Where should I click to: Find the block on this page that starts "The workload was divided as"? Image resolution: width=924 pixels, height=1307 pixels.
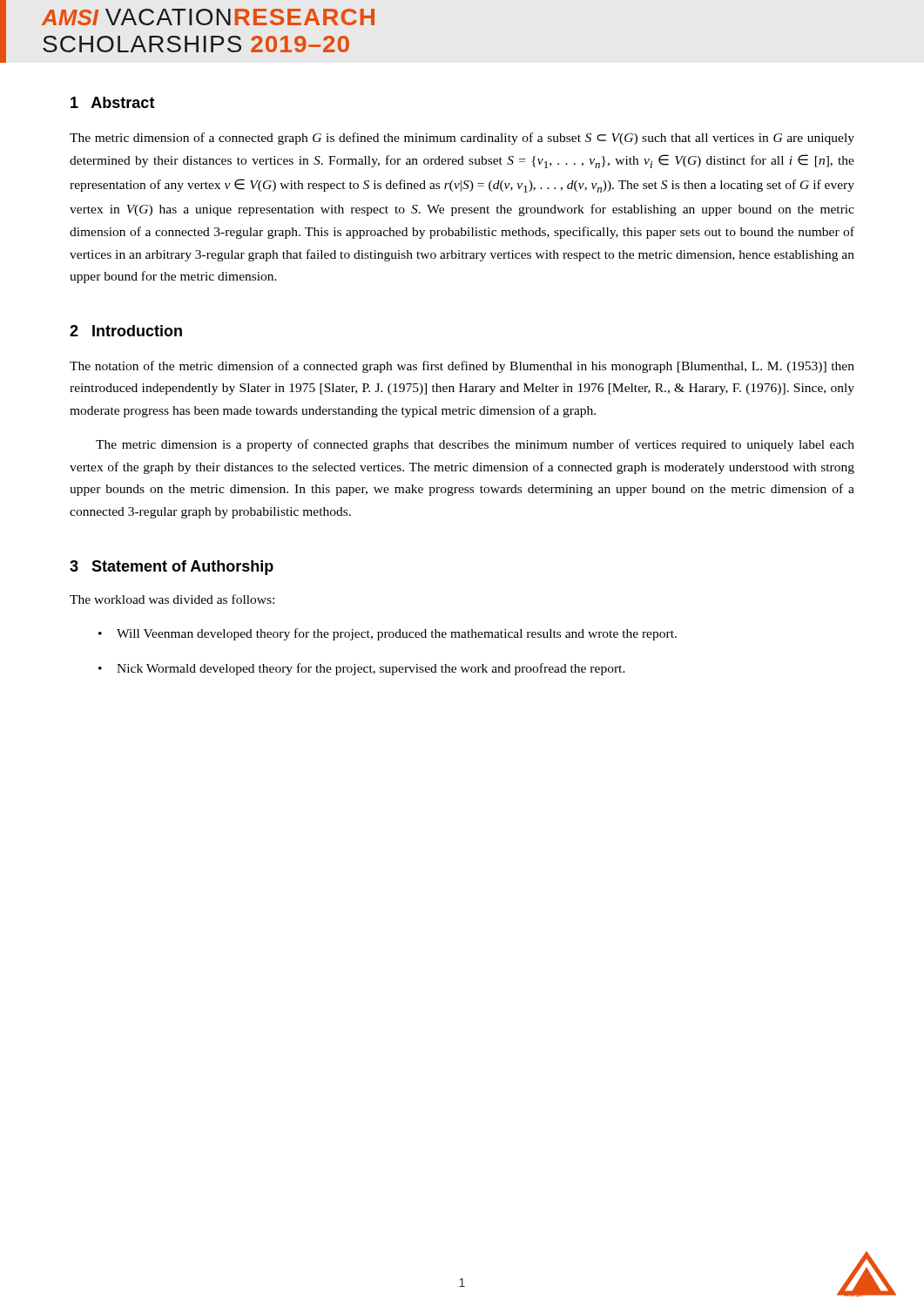tap(173, 599)
